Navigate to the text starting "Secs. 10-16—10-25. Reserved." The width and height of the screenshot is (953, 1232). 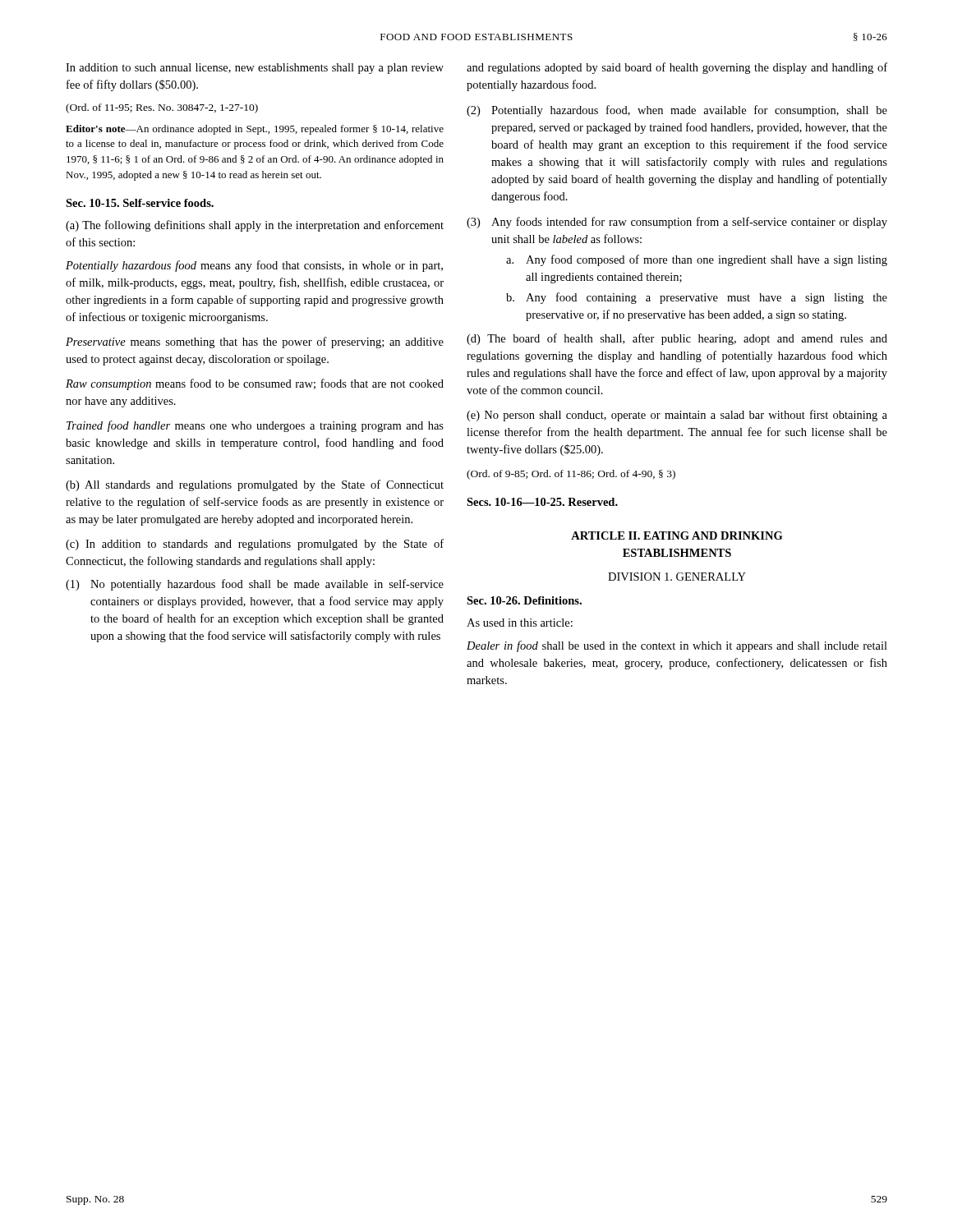[542, 502]
